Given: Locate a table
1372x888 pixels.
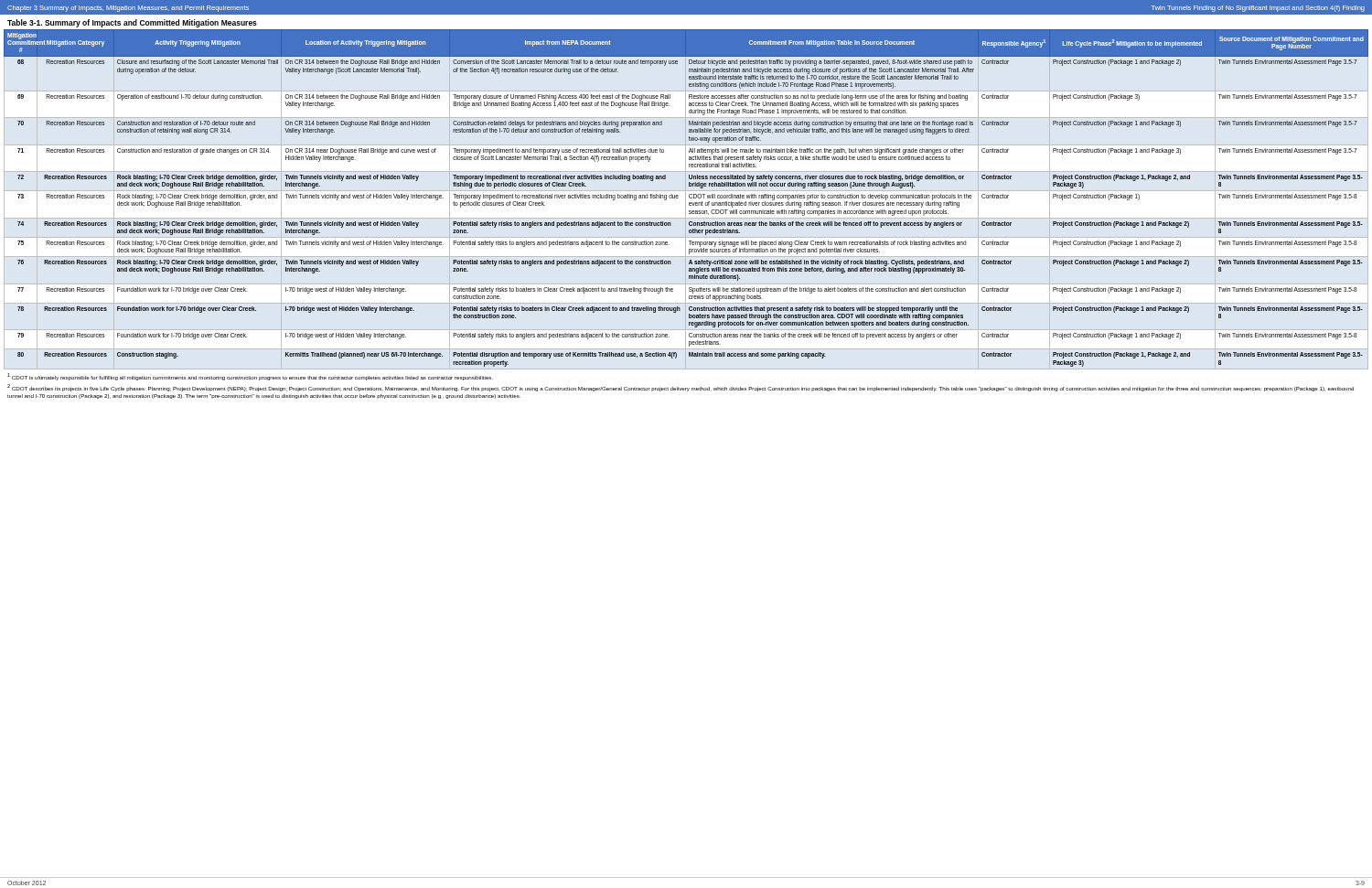Looking at the screenshot, I should click(x=686, y=199).
